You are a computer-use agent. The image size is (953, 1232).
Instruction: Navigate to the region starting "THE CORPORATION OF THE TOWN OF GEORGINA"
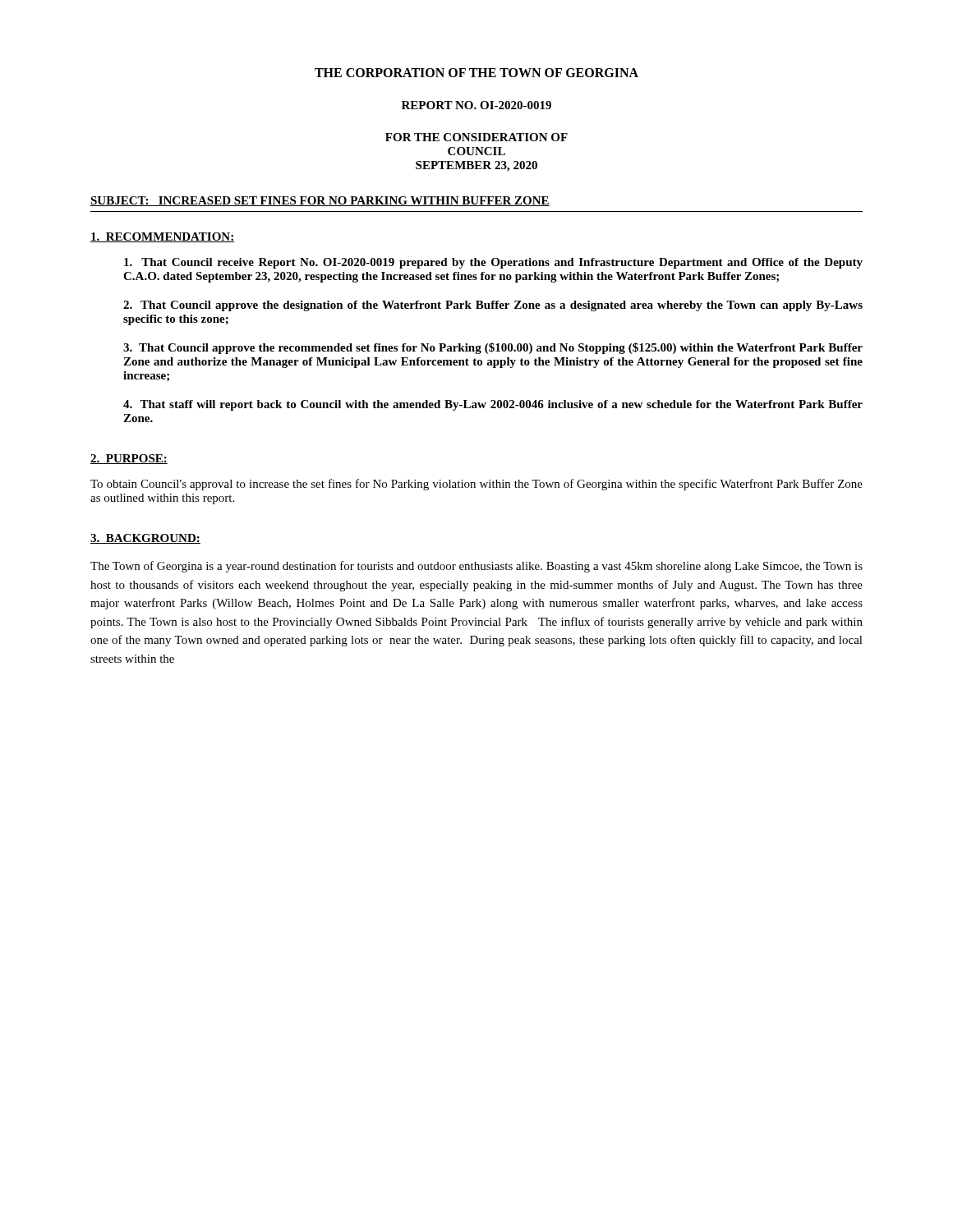(476, 73)
